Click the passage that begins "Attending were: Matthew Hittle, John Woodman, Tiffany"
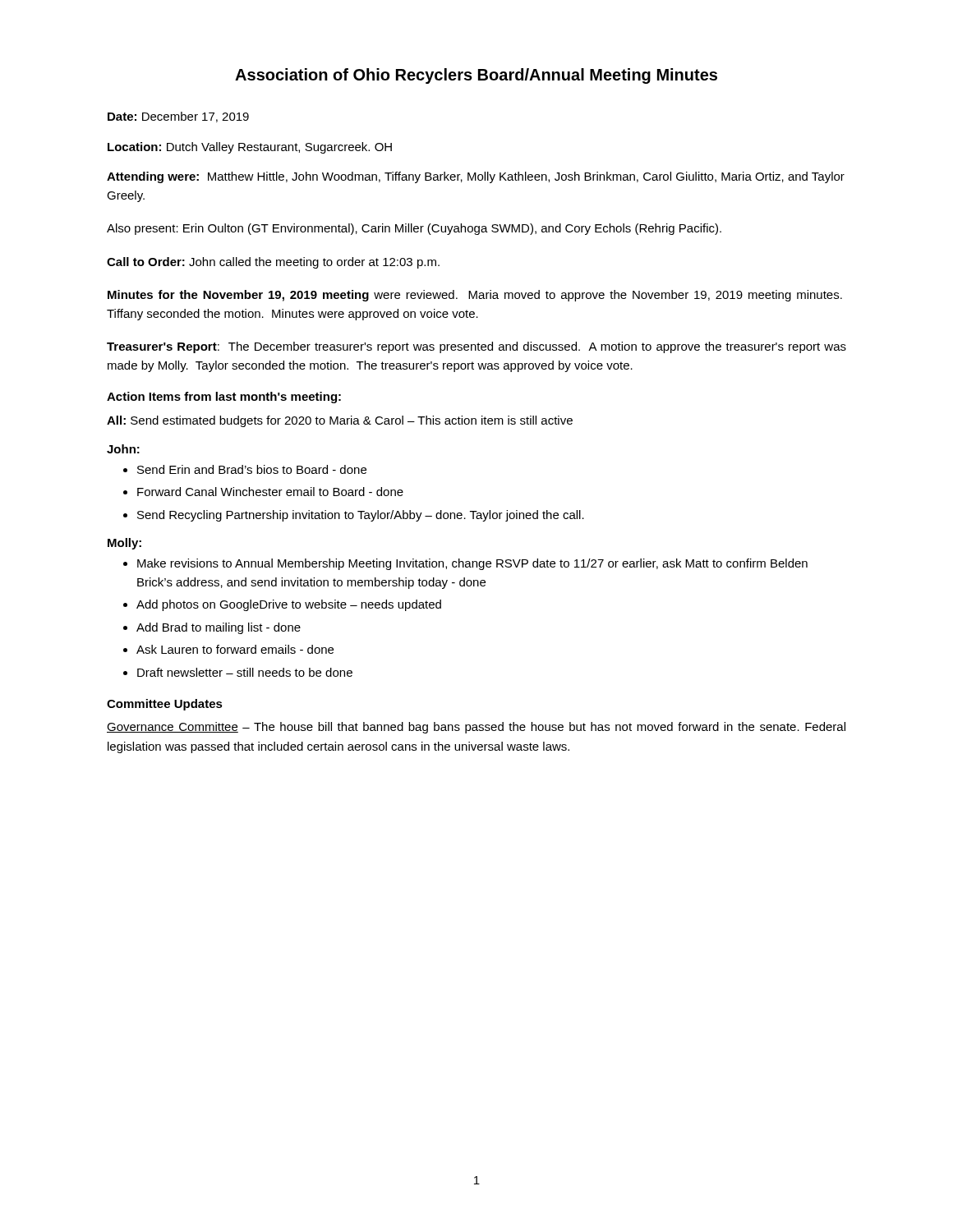953x1232 pixels. click(x=476, y=186)
